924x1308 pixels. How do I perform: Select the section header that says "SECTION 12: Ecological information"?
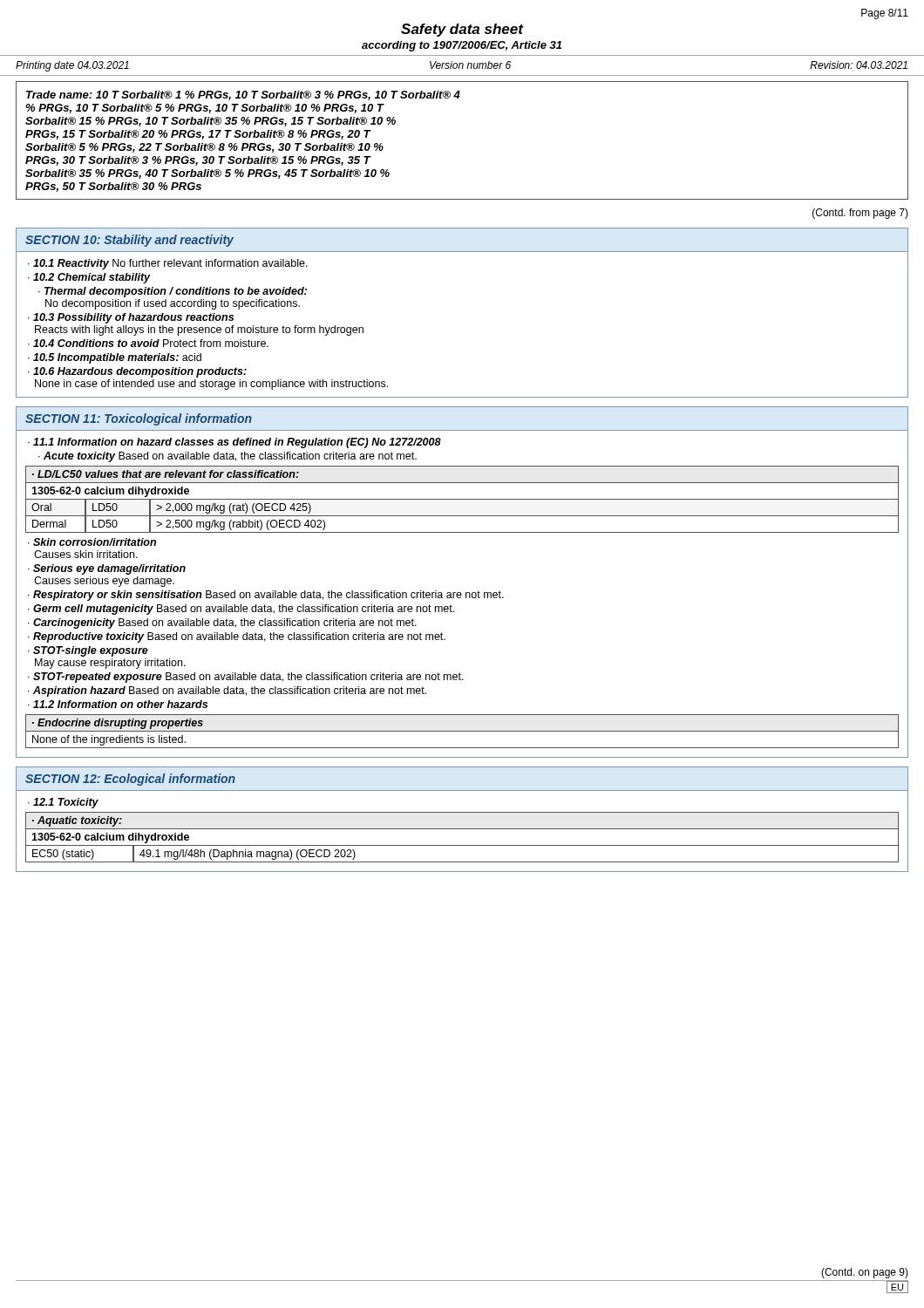(x=130, y=779)
